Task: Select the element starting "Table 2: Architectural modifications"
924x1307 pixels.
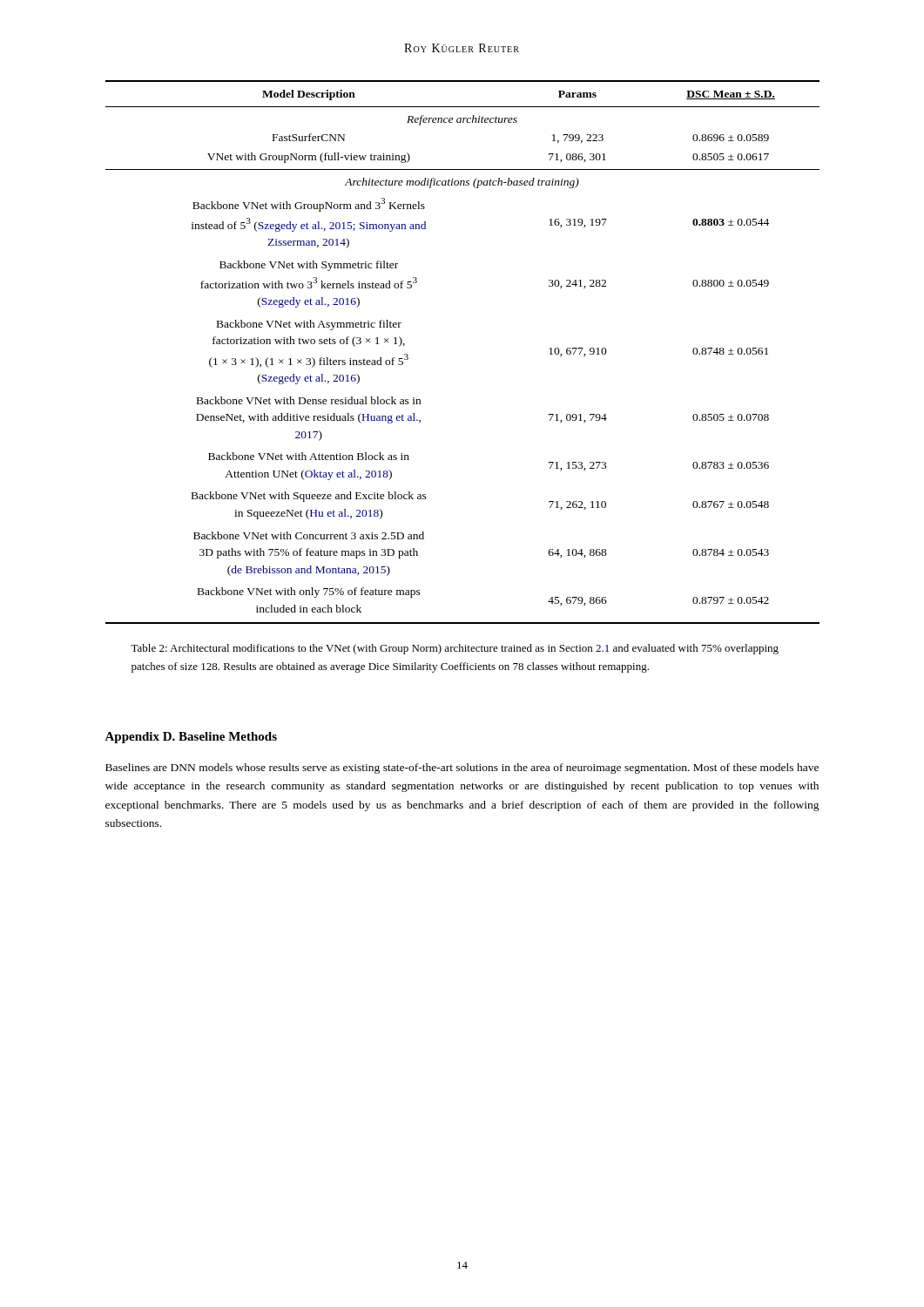Action: click(x=455, y=657)
